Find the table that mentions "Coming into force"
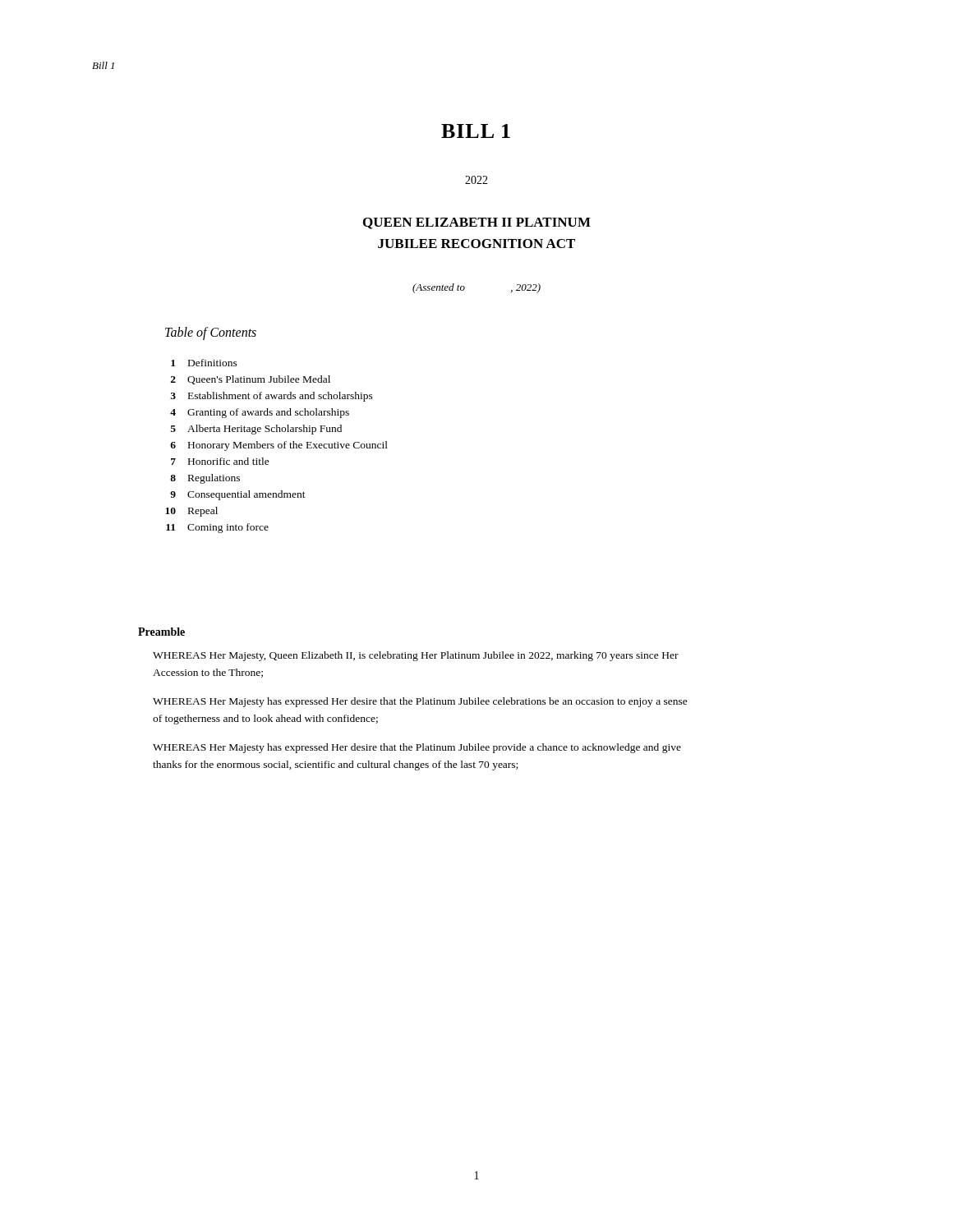The height and width of the screenshot is (1232, 953). click(384, 445)
